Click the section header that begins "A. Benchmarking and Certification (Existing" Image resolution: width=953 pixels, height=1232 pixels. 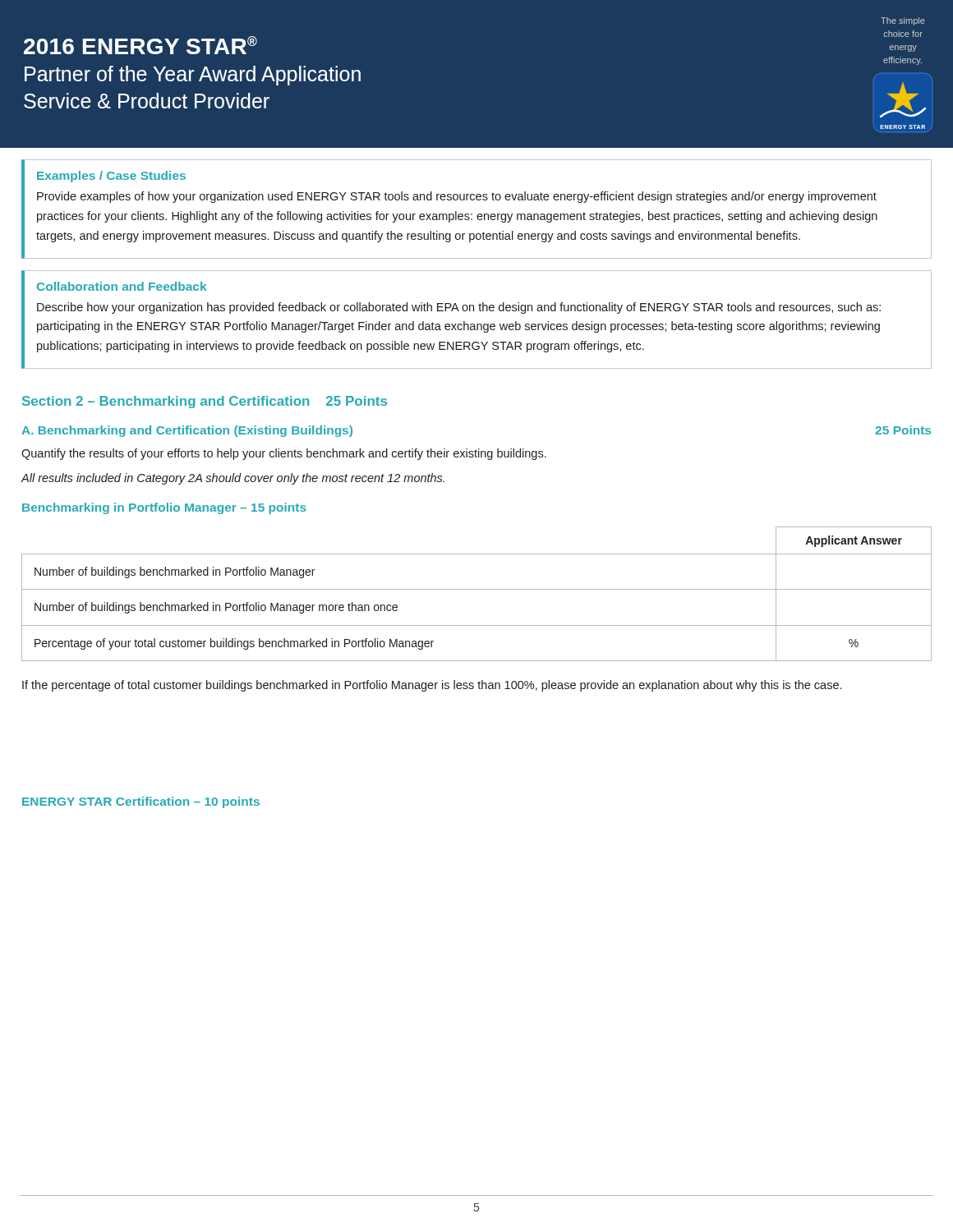187,430
